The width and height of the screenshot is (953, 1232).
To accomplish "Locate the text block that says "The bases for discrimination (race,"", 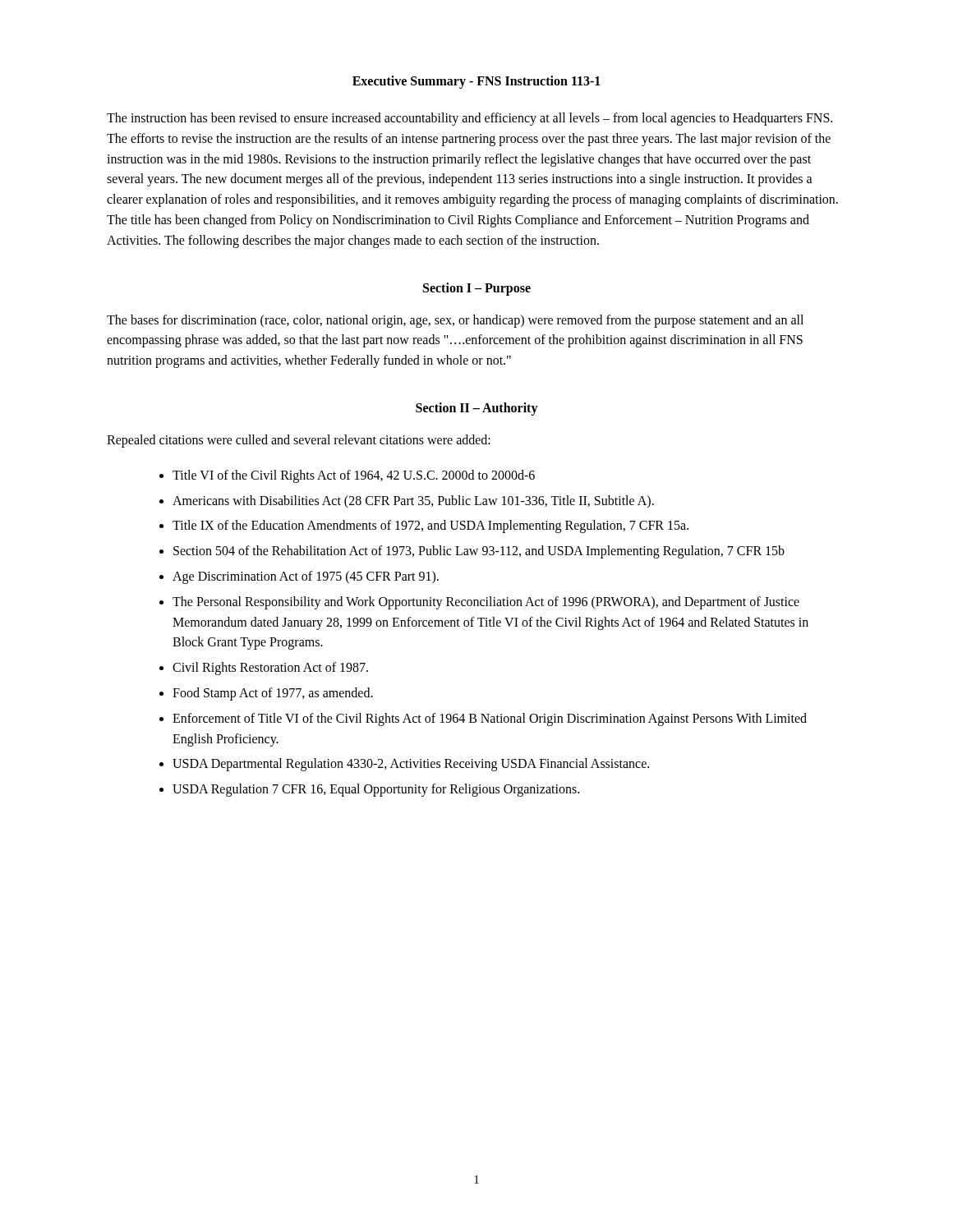I will [x=455, y=340].
